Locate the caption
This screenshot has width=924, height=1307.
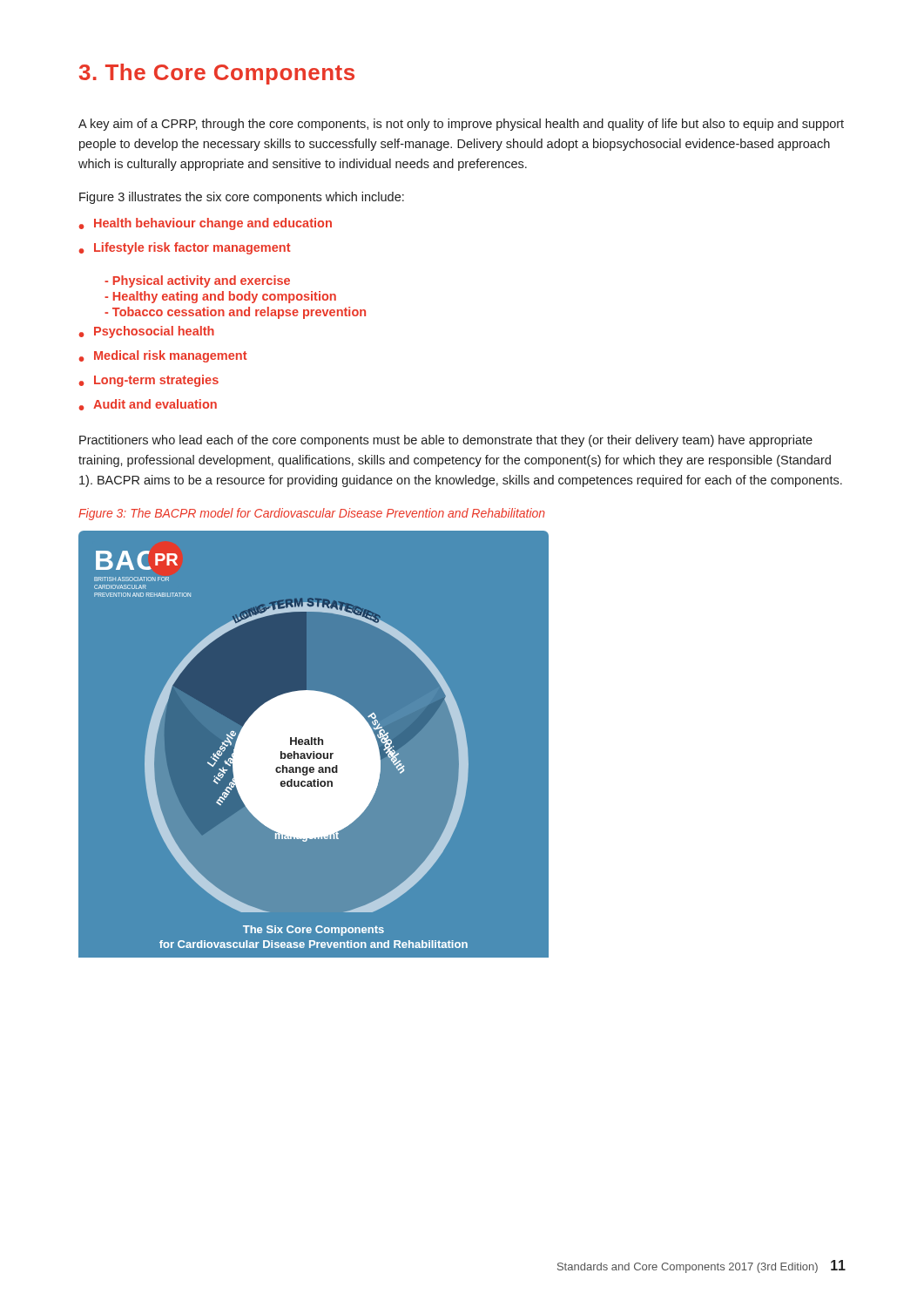coord(312,513)
